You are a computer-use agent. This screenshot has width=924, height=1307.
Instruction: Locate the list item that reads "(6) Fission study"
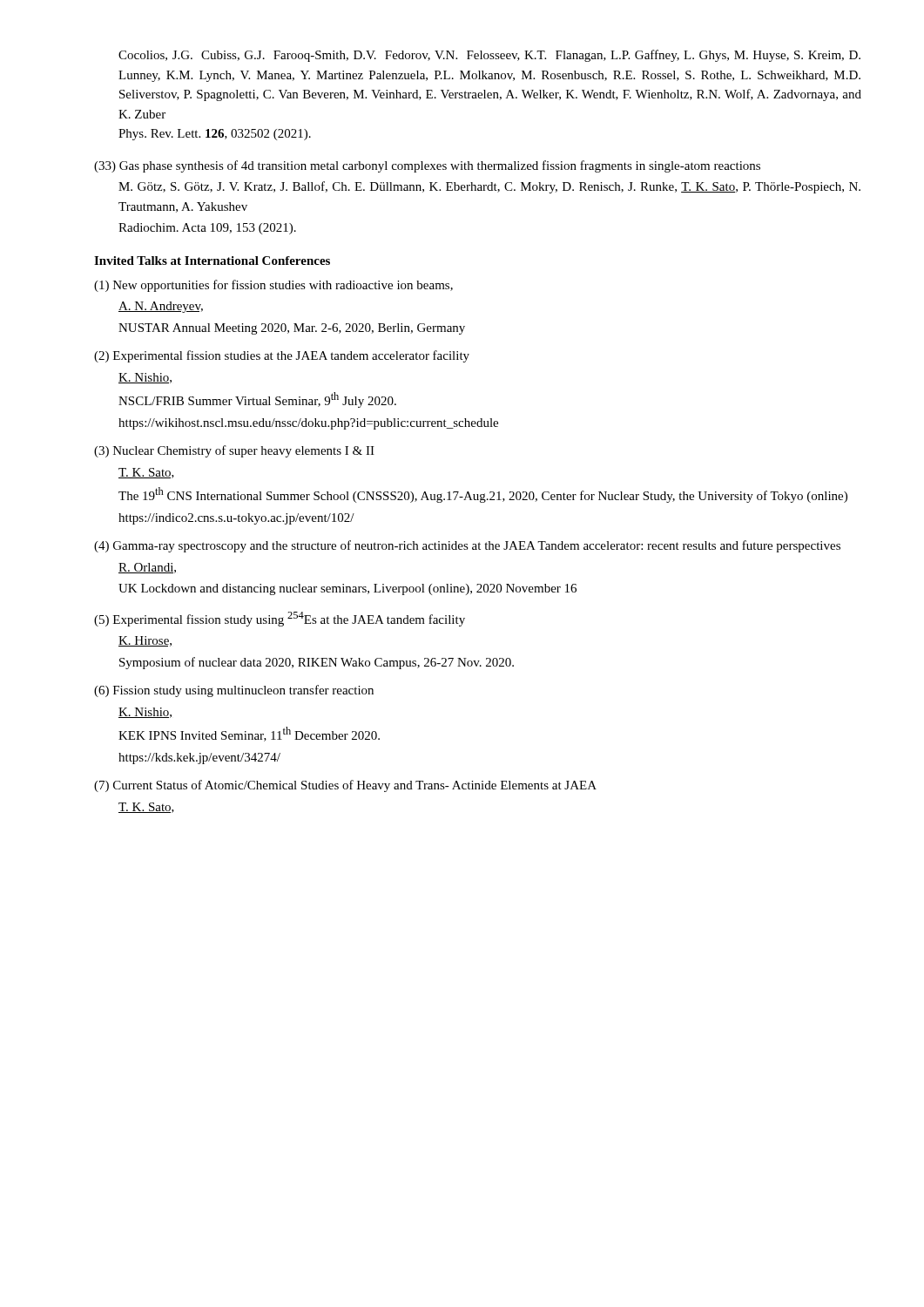234,691
